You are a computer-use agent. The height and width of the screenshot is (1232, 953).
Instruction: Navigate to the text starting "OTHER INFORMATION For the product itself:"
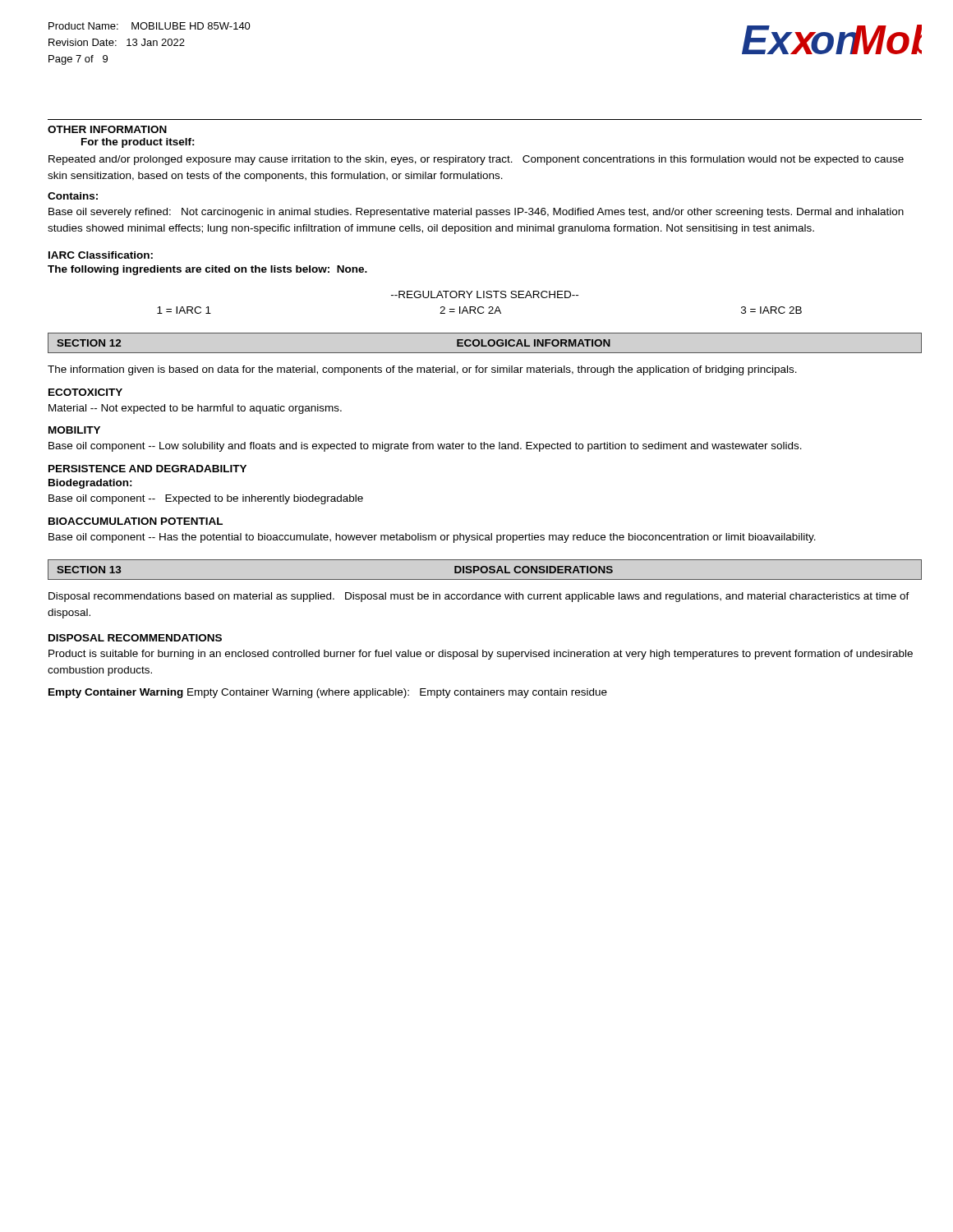107,129
